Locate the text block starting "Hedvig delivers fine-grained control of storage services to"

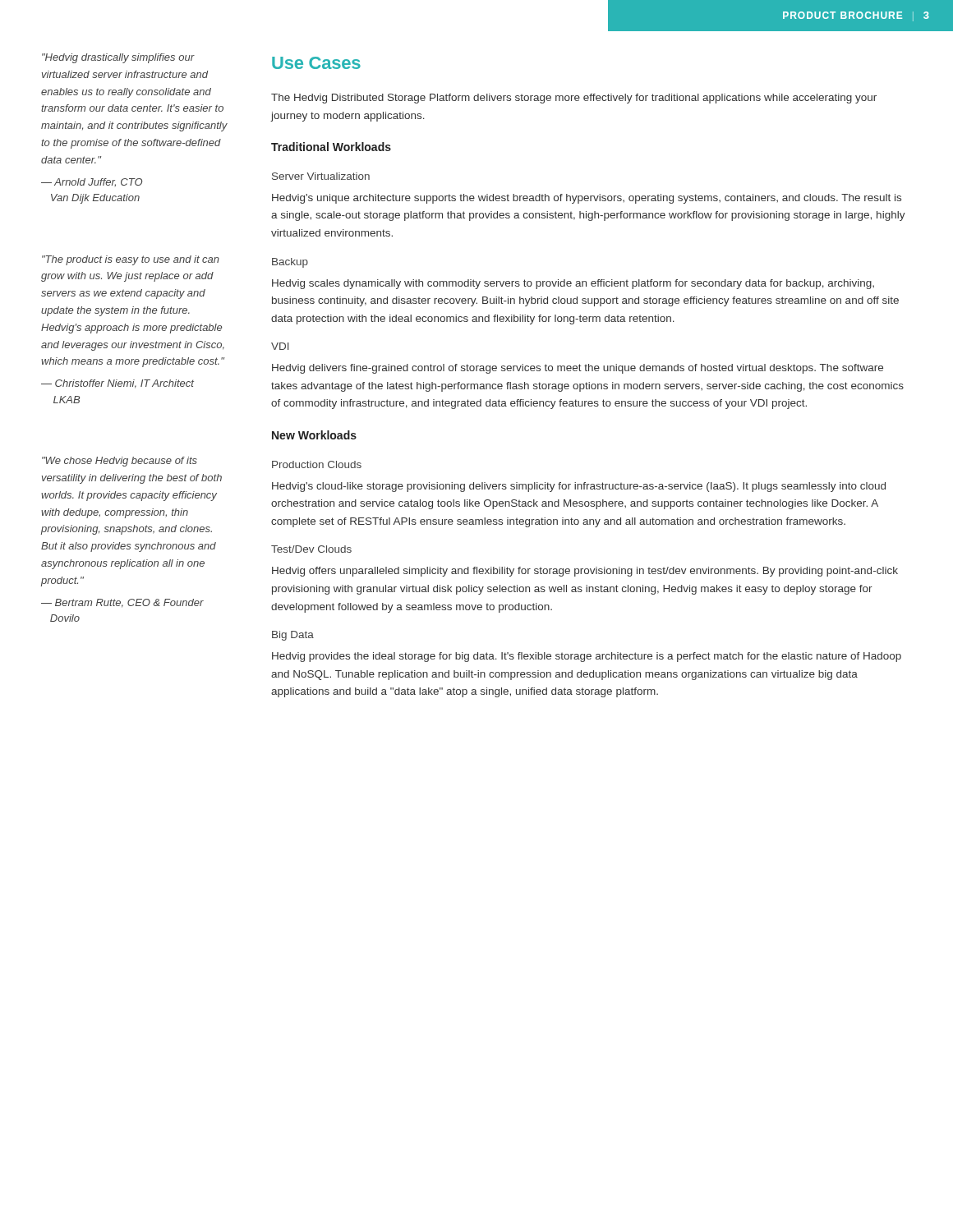pyautogui.click(x=587, y=385)
